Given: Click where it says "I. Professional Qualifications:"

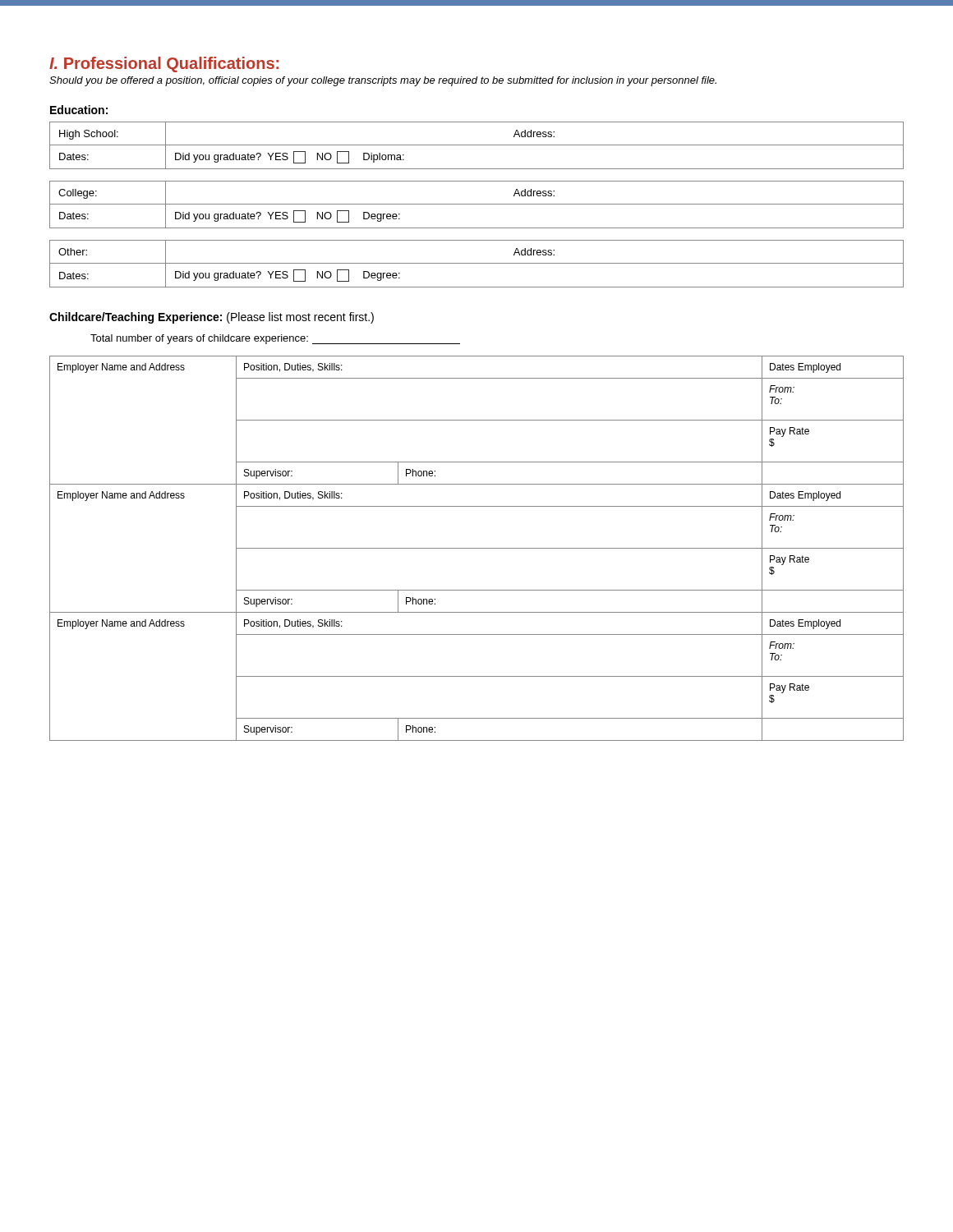Looking at the screenshot, I should [165, 63].
